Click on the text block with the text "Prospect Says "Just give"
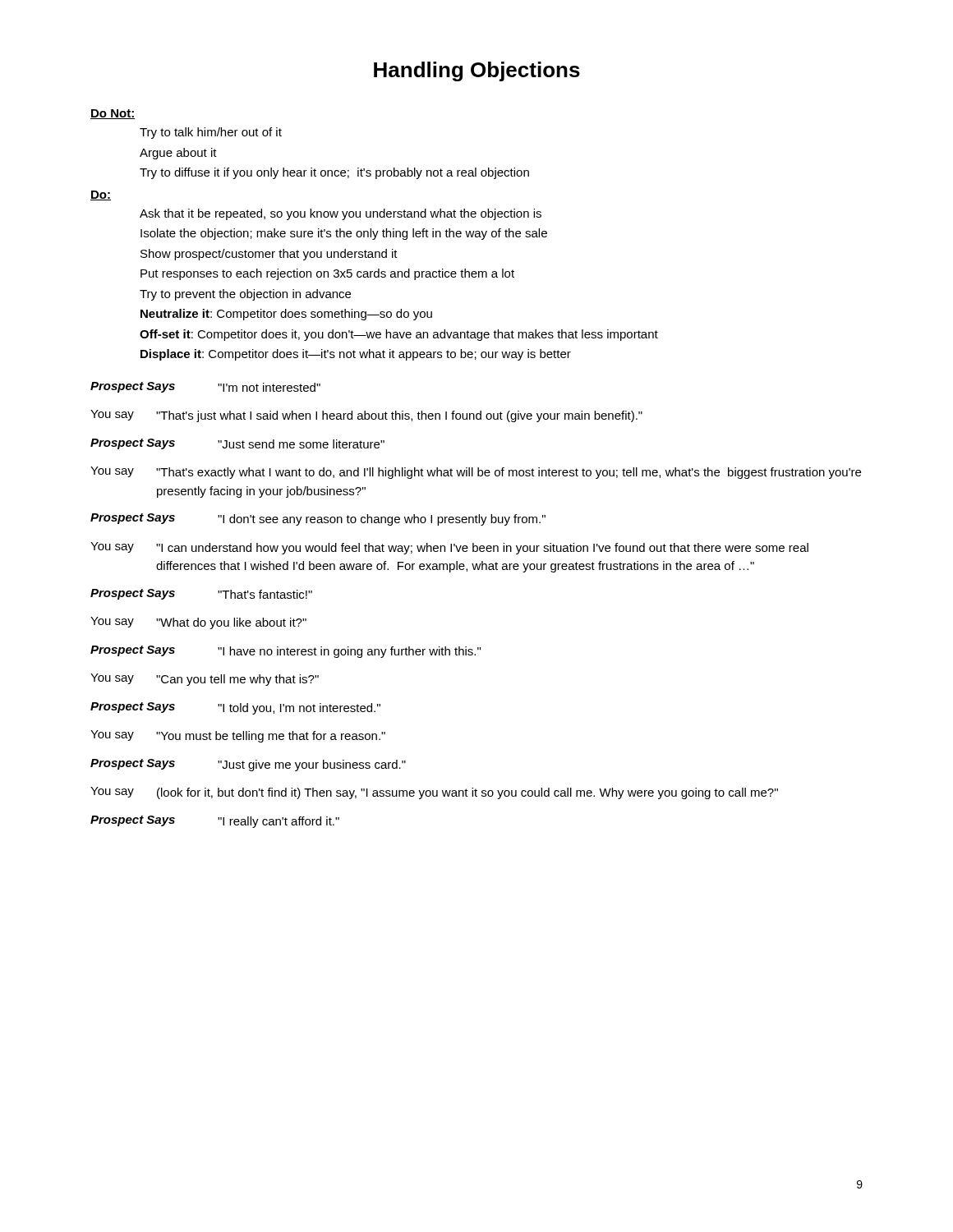 coord(248,765)
